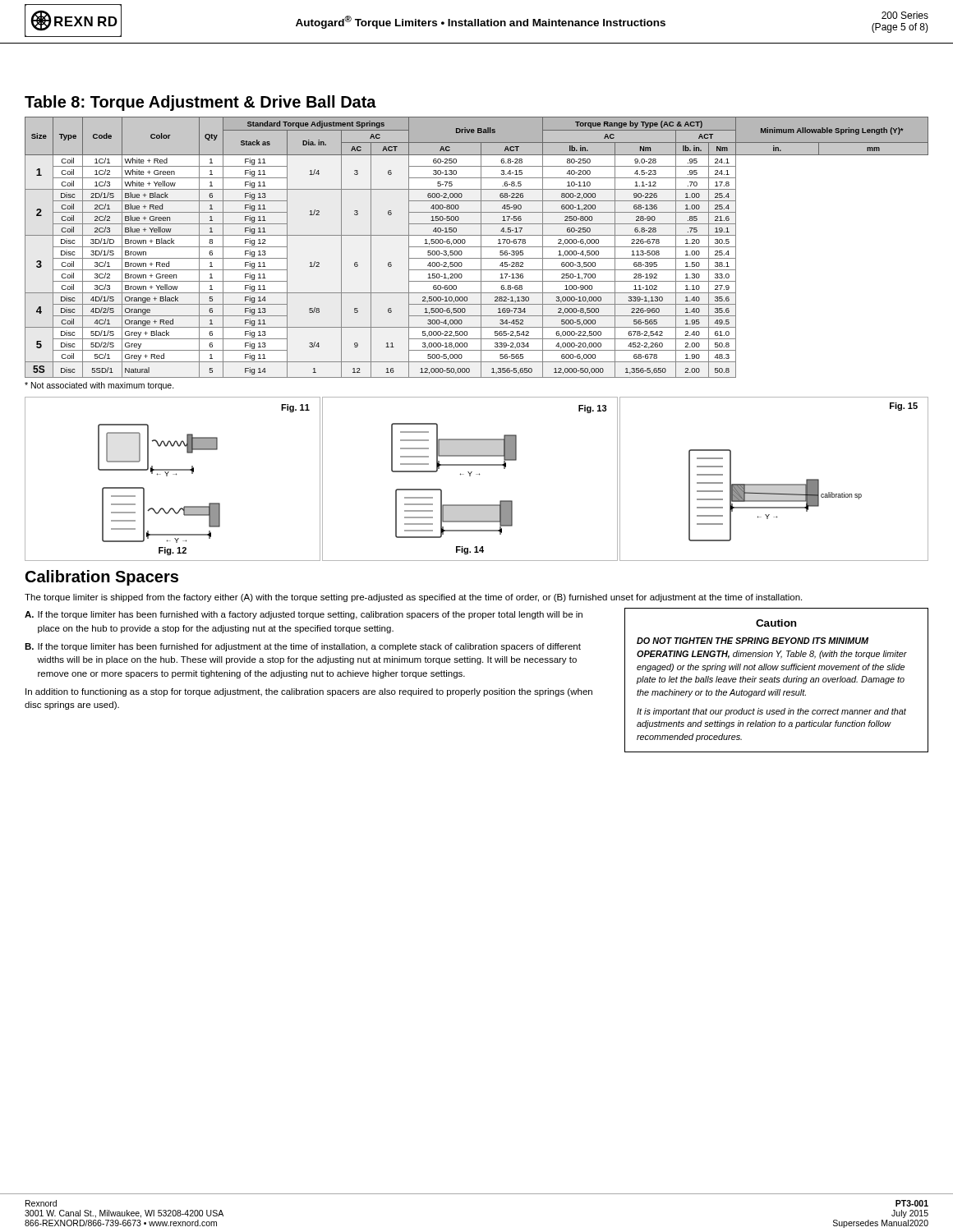Where is the passage that starts "In addition to functioning as a stop for"?
953x1232 pixels.
tap(309, 698)
